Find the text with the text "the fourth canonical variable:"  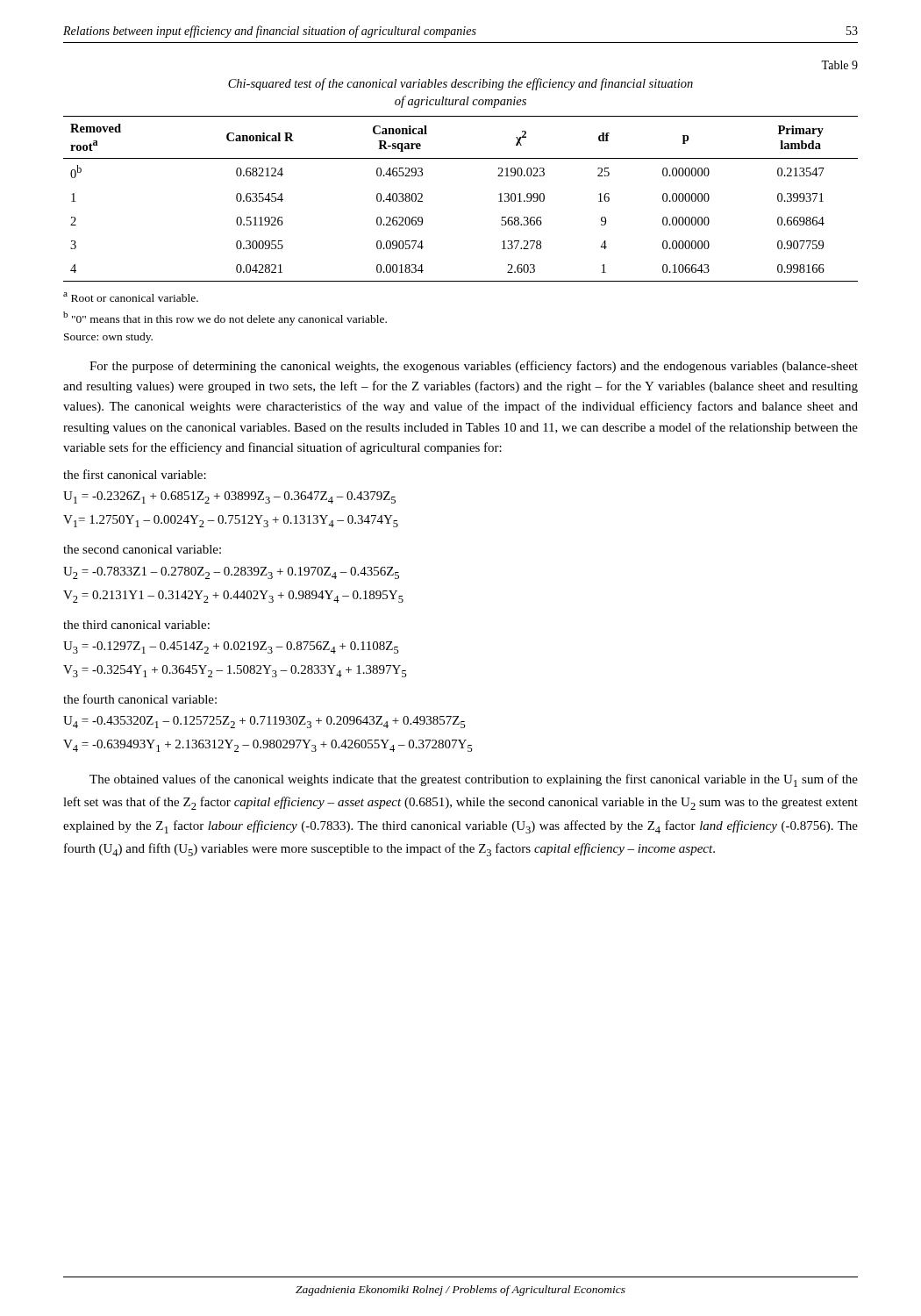pos(140,699)
